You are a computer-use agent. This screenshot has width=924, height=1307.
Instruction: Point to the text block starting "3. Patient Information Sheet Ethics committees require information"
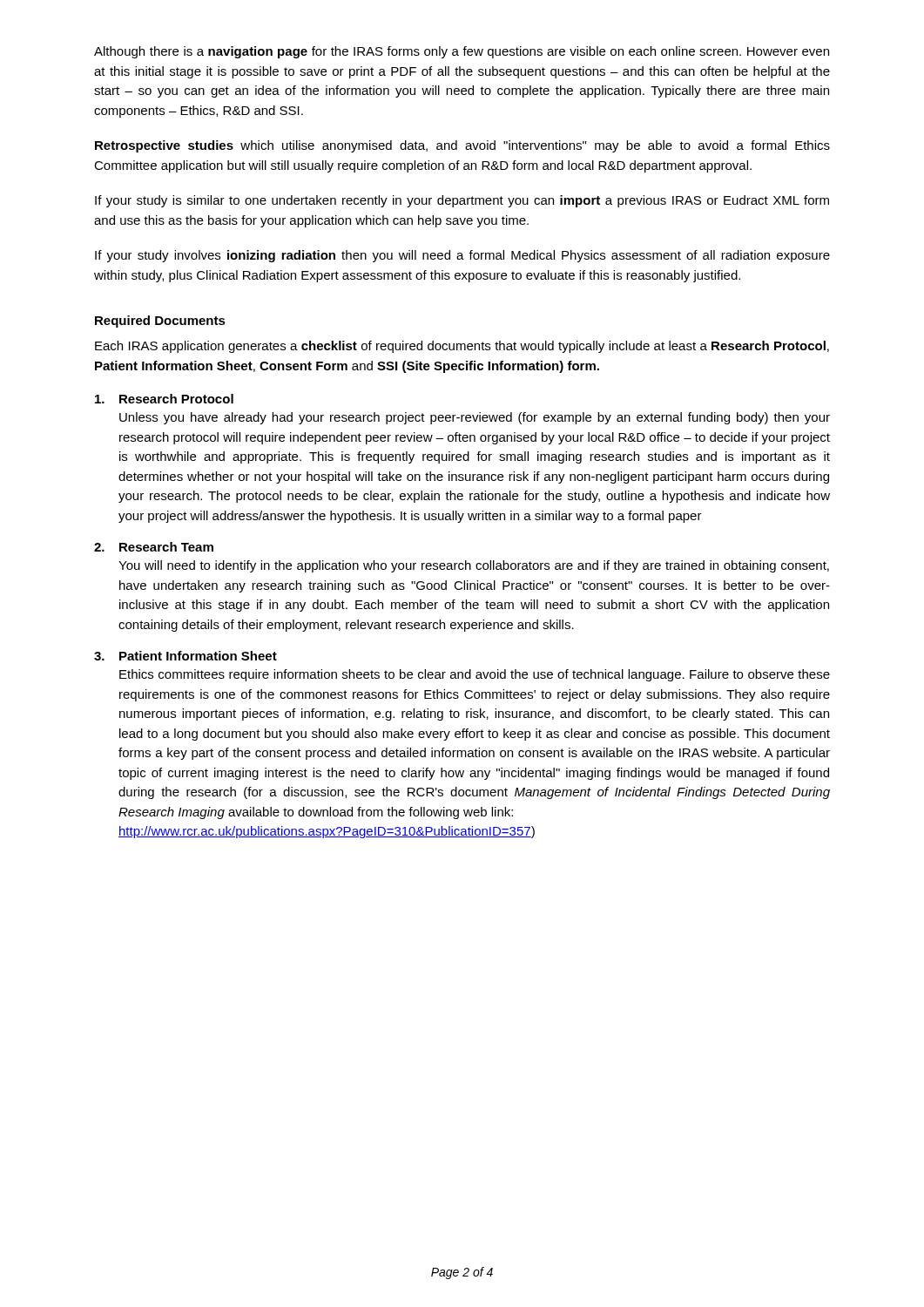(462, 745)
